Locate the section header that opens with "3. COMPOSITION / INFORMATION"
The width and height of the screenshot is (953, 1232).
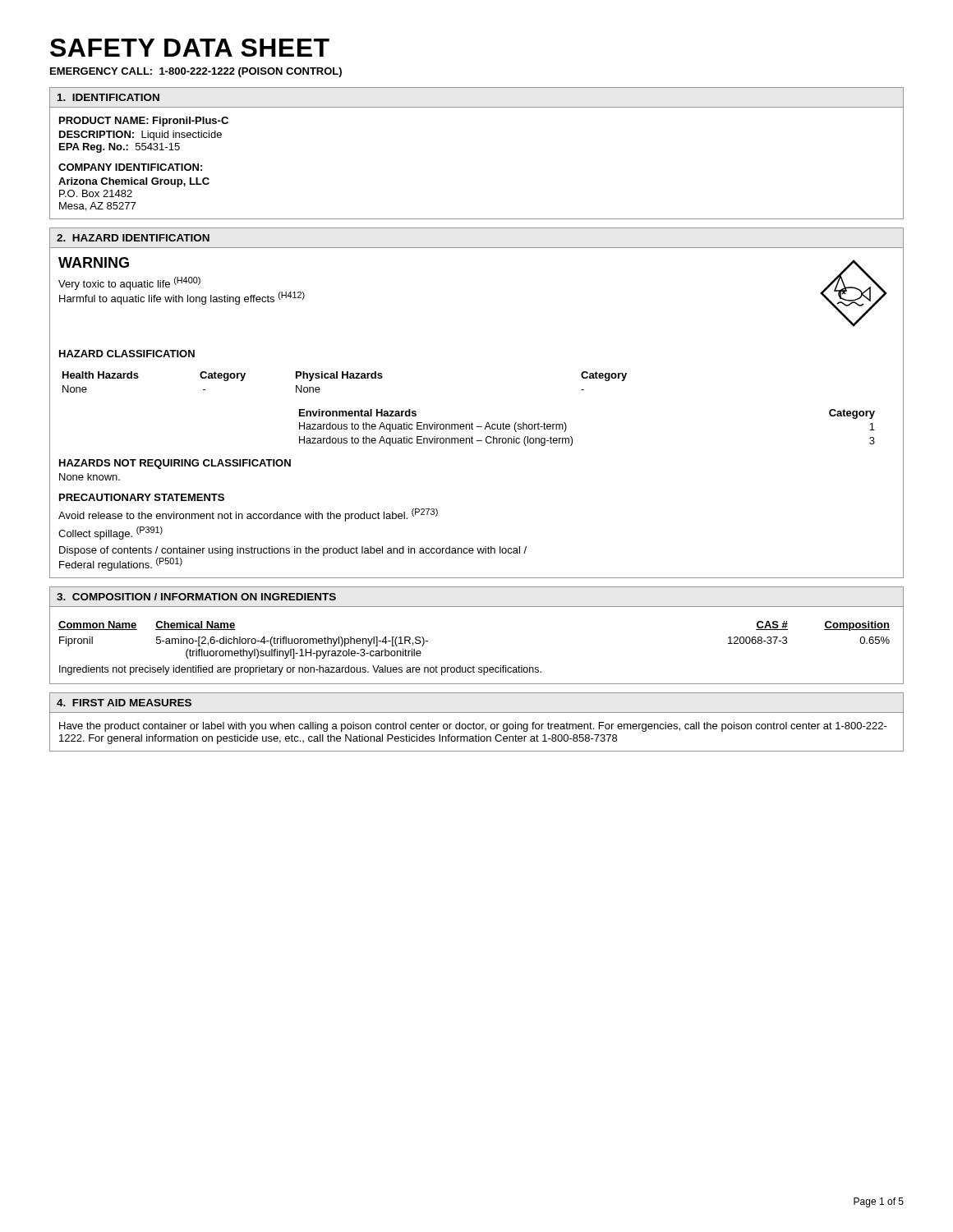coord(196,597)
